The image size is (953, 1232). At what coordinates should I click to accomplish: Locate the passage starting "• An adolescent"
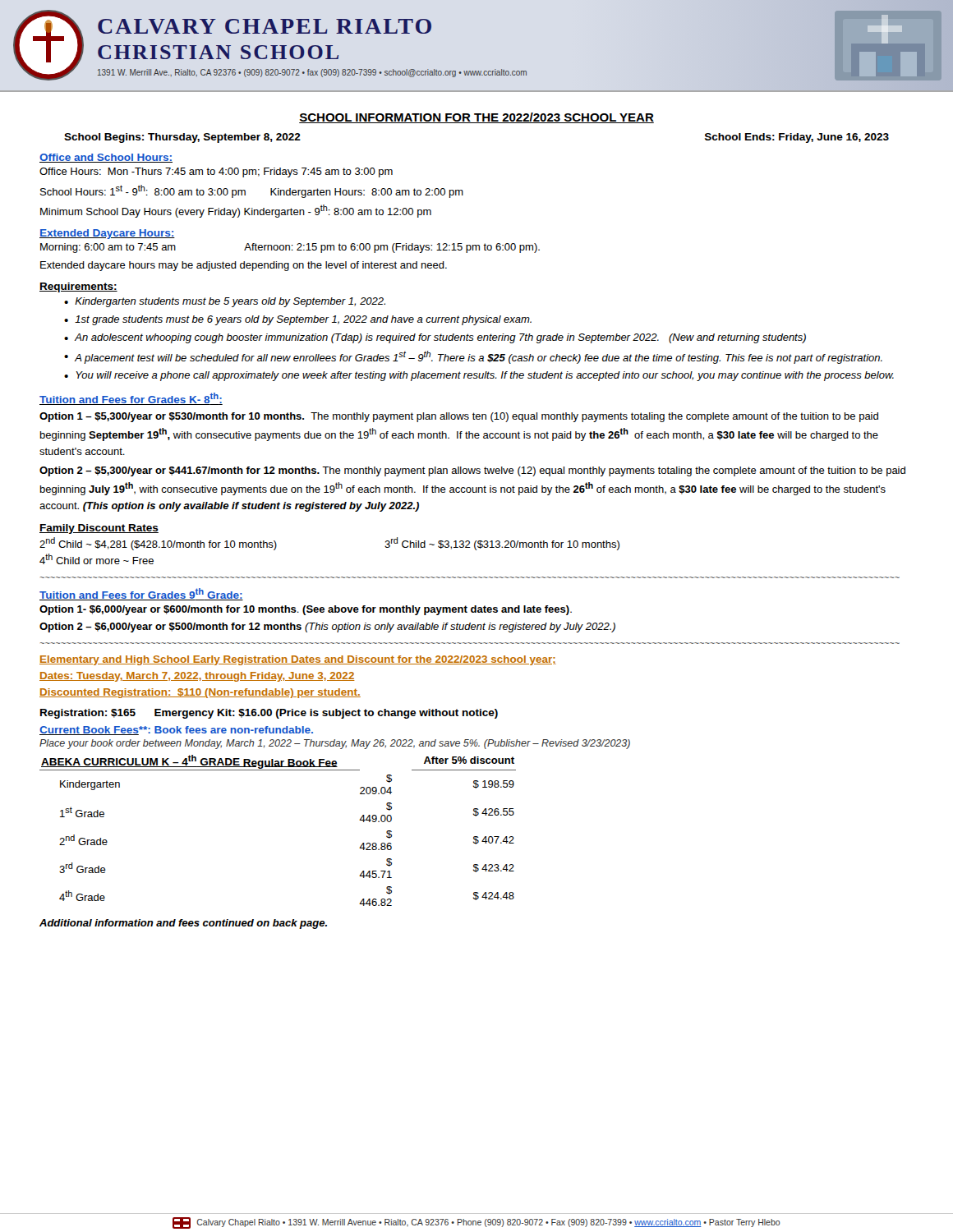(x=435, y=338)
